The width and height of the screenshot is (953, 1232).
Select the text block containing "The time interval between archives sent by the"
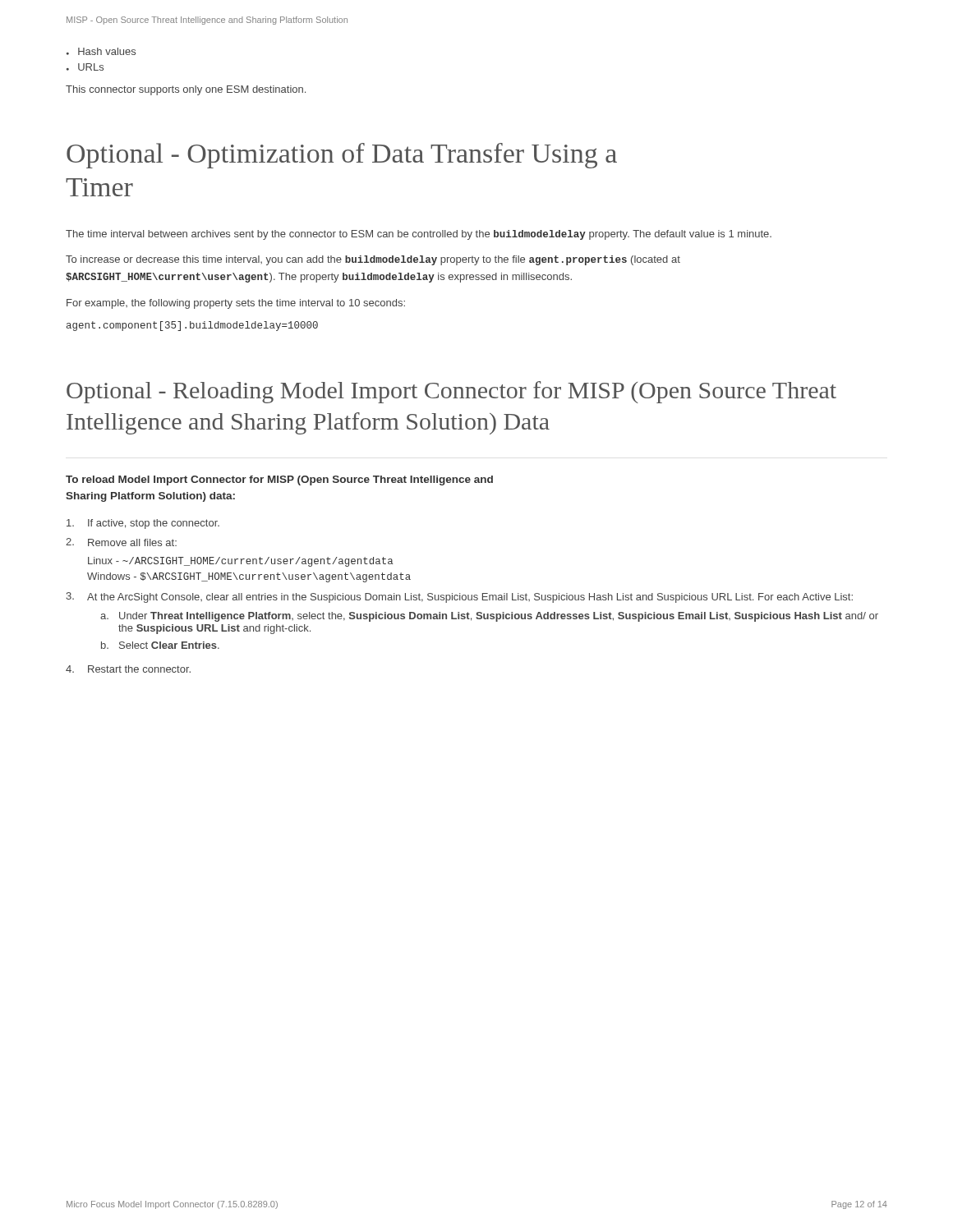tap(419, 234)
